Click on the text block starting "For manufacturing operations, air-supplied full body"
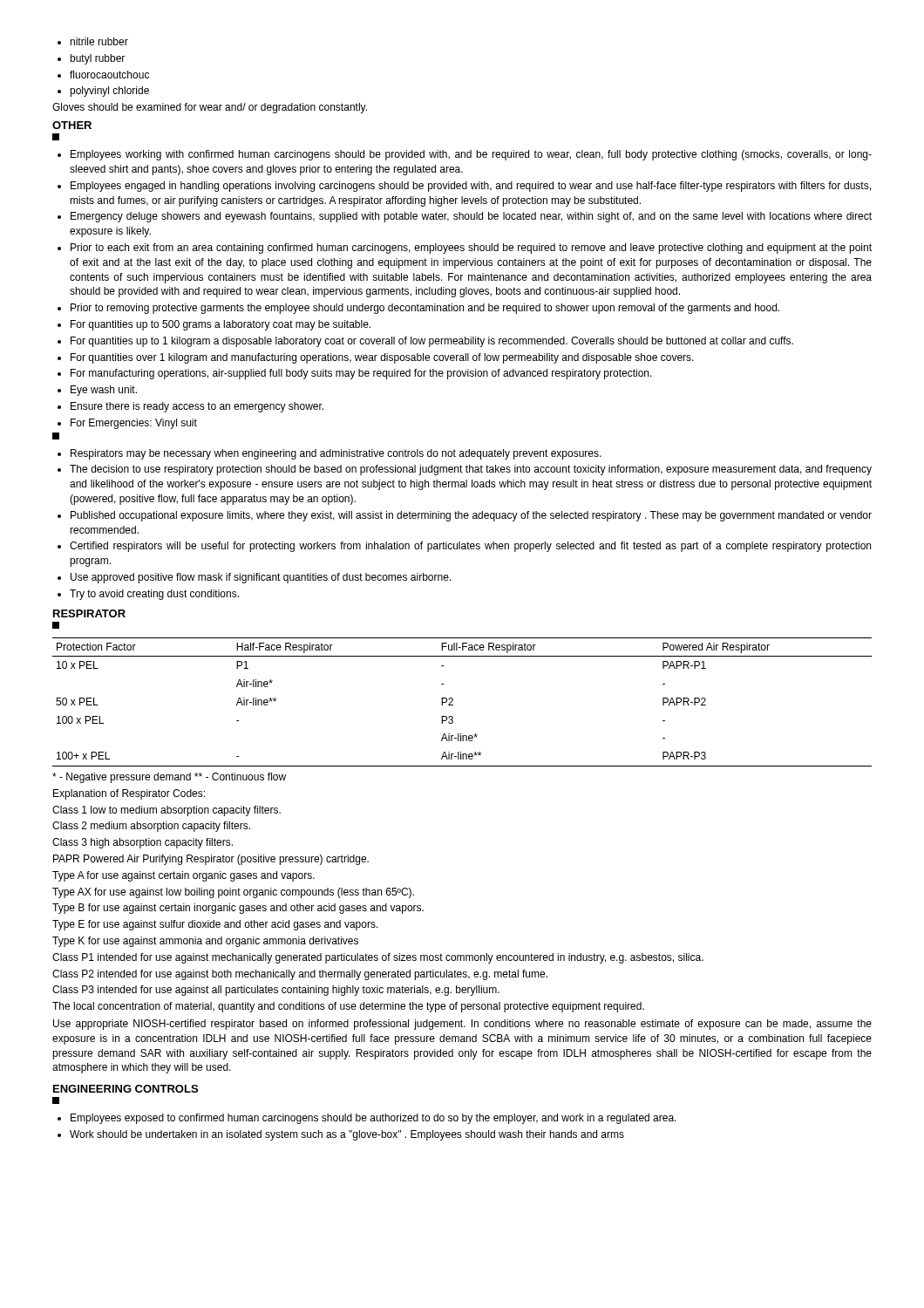Viewport: 924px width, 1308px height. (x=462, y=374)
